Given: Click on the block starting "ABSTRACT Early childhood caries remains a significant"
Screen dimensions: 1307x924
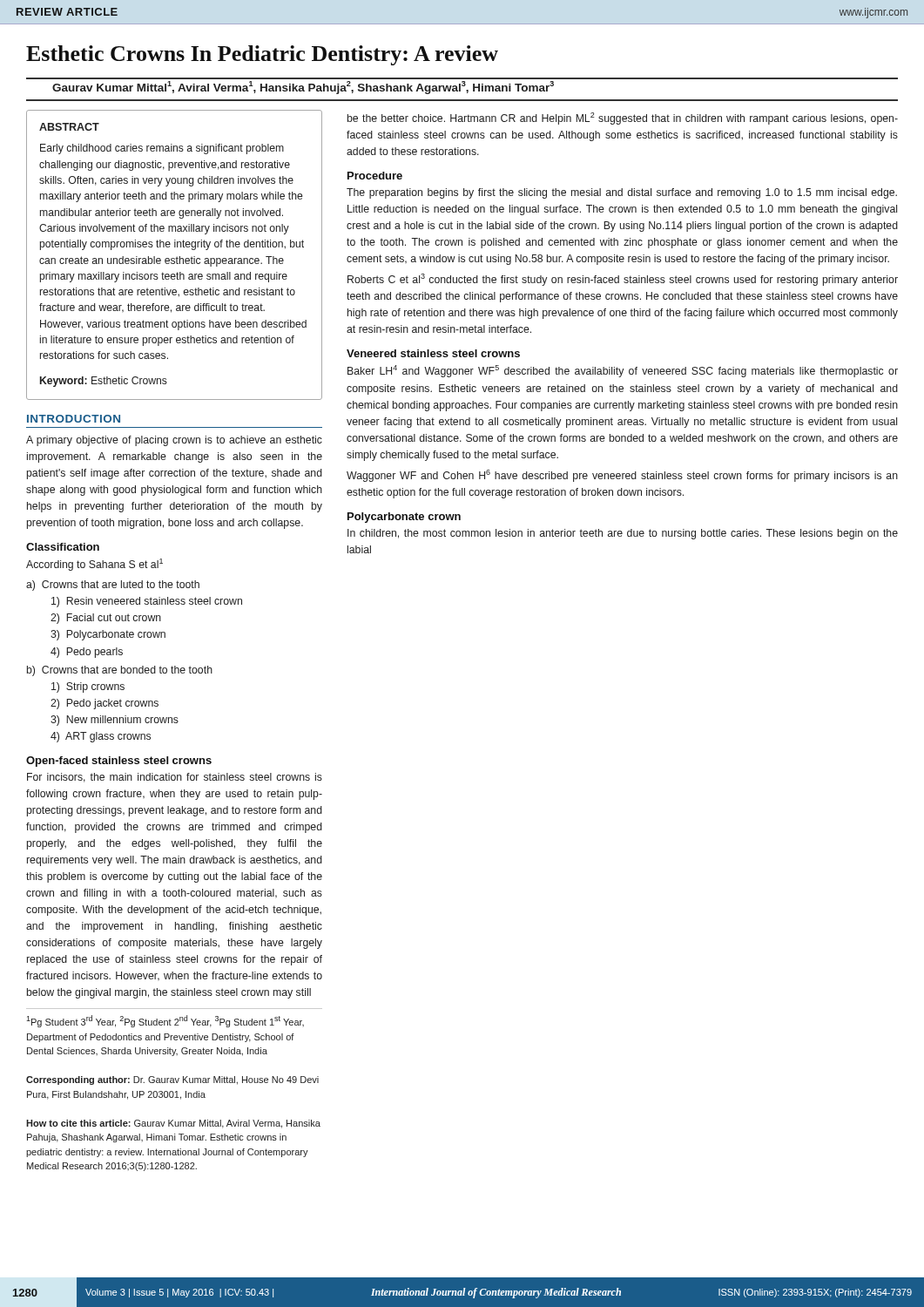Looking at the screenshot, I should (174, 254).
